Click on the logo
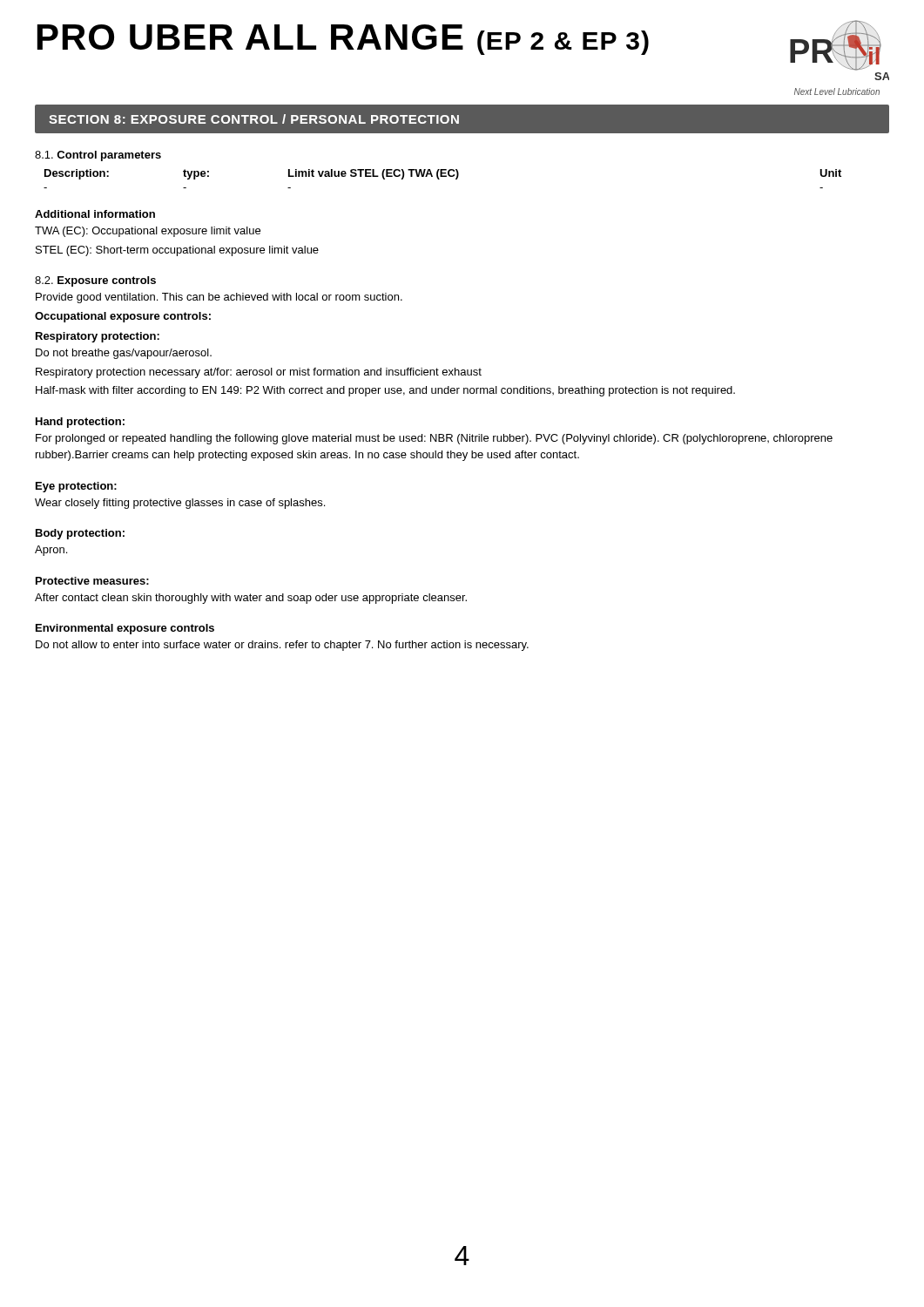 coord(837,57)
